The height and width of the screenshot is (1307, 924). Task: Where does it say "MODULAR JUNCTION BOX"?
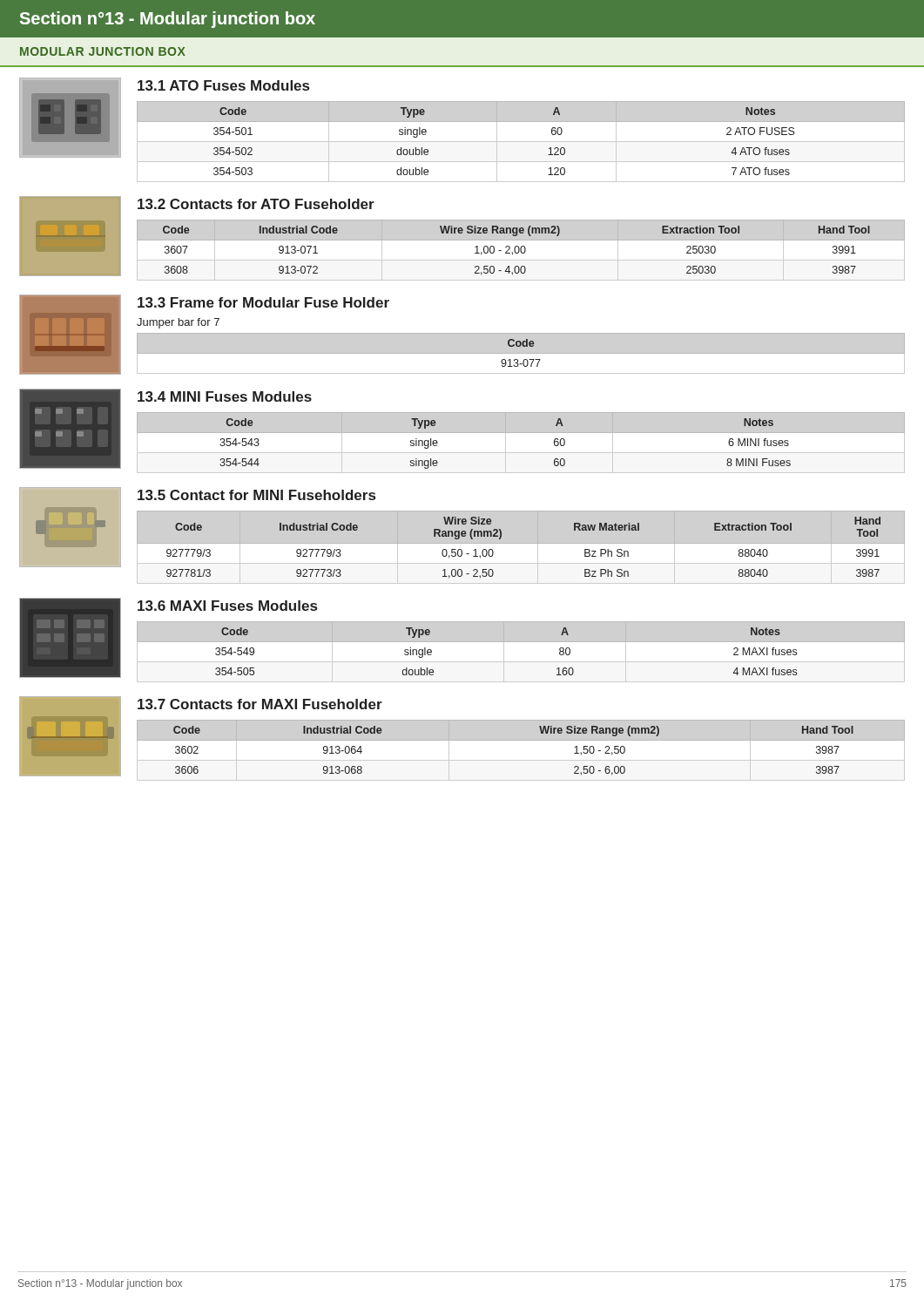102,51
